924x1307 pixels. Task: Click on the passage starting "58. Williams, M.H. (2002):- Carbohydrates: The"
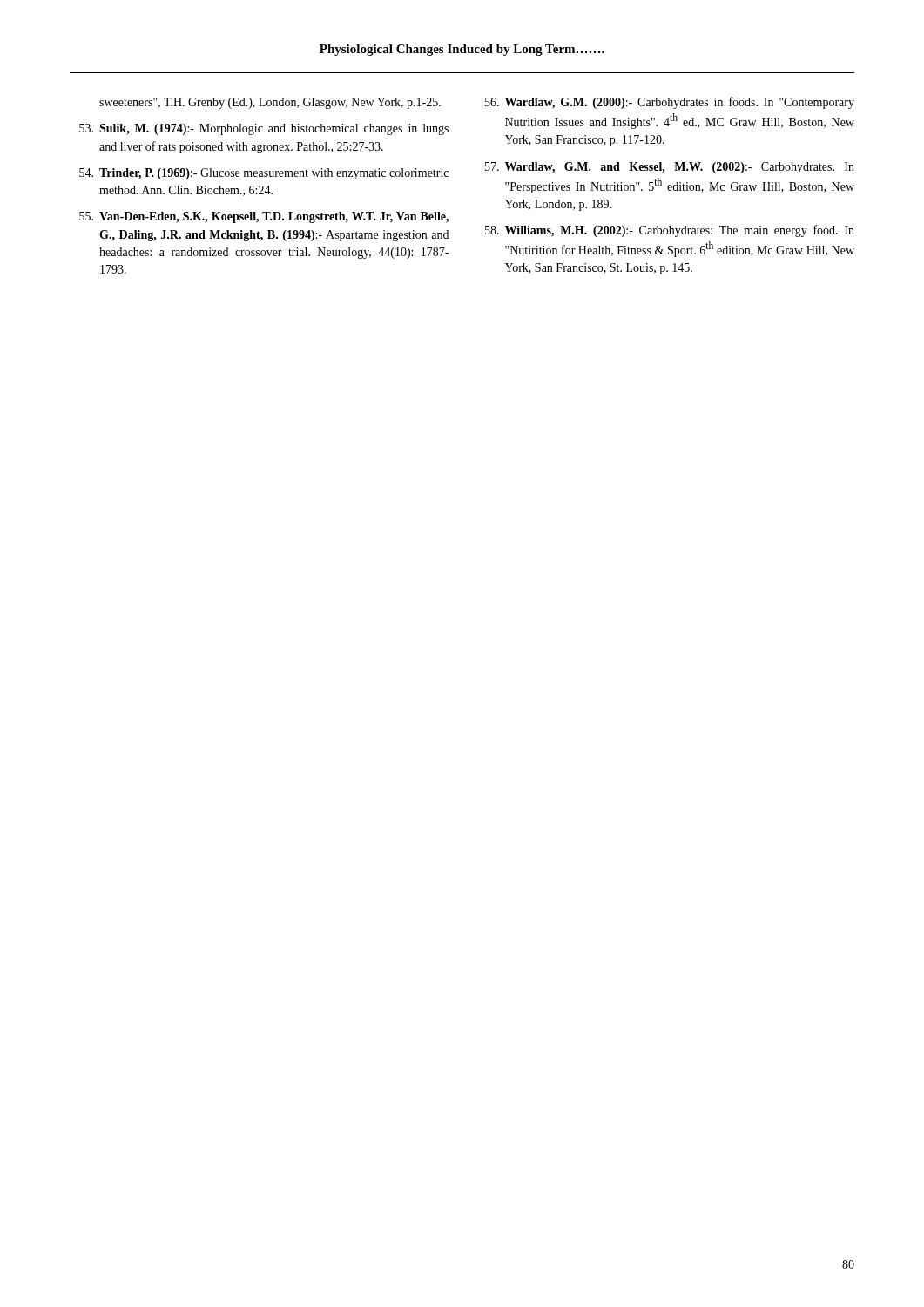[x=665, y=250]
